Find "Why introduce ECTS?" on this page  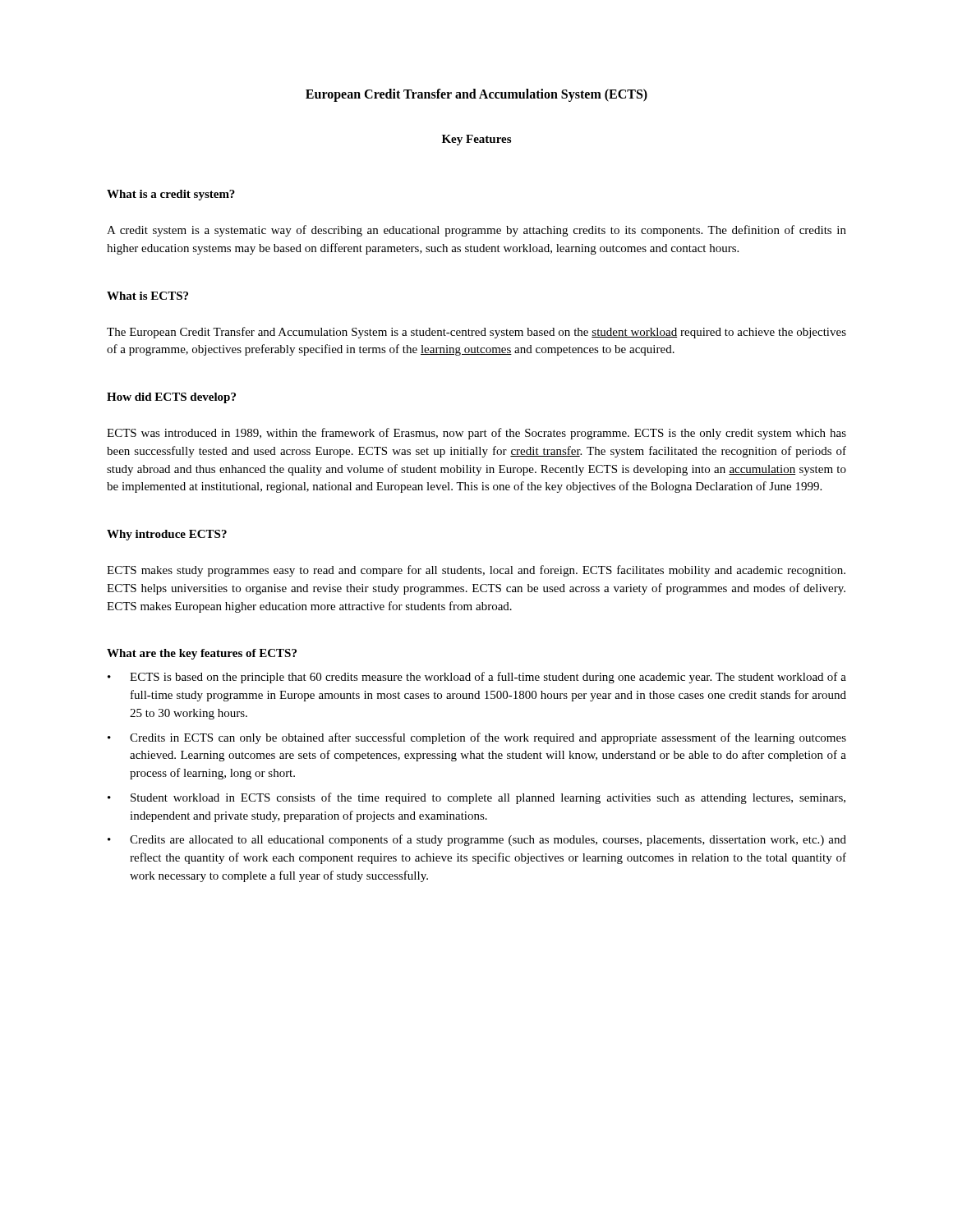[x=167, y=534]
